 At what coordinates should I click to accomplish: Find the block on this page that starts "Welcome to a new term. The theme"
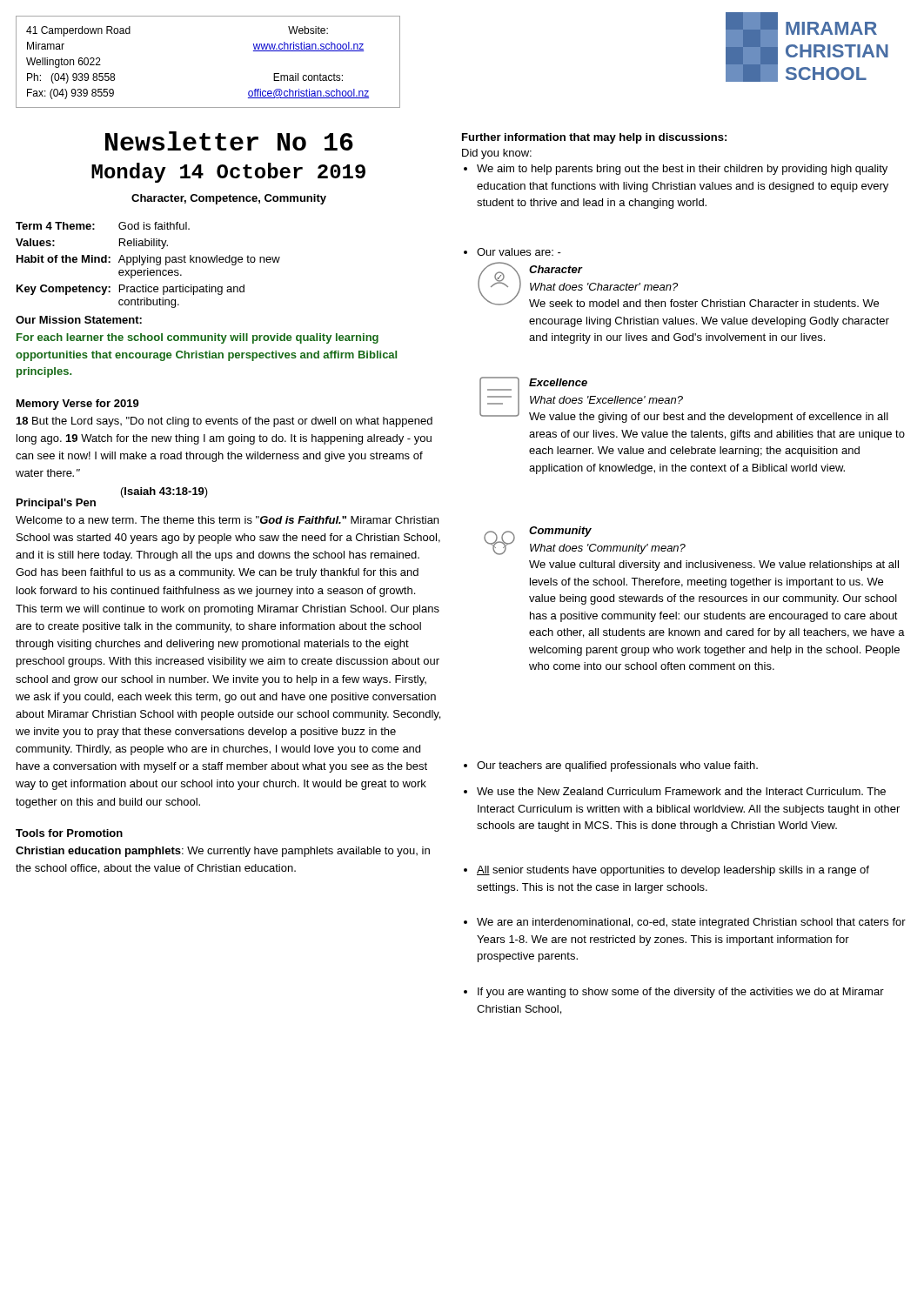pyautogui.click(x=228, y=555)
